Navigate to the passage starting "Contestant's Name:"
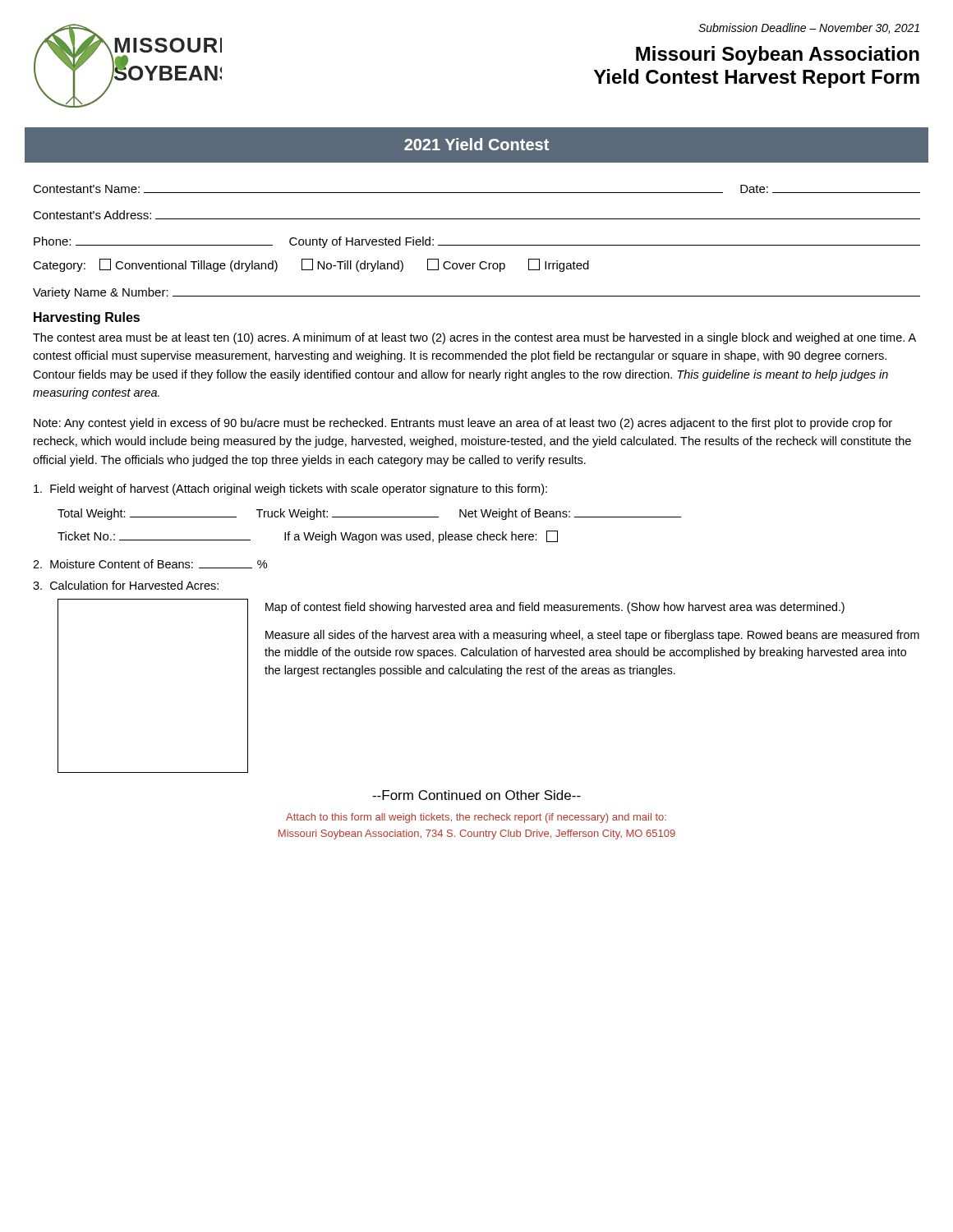The width and height of the screenshot is (953, 1232). (x=378, y=186)
